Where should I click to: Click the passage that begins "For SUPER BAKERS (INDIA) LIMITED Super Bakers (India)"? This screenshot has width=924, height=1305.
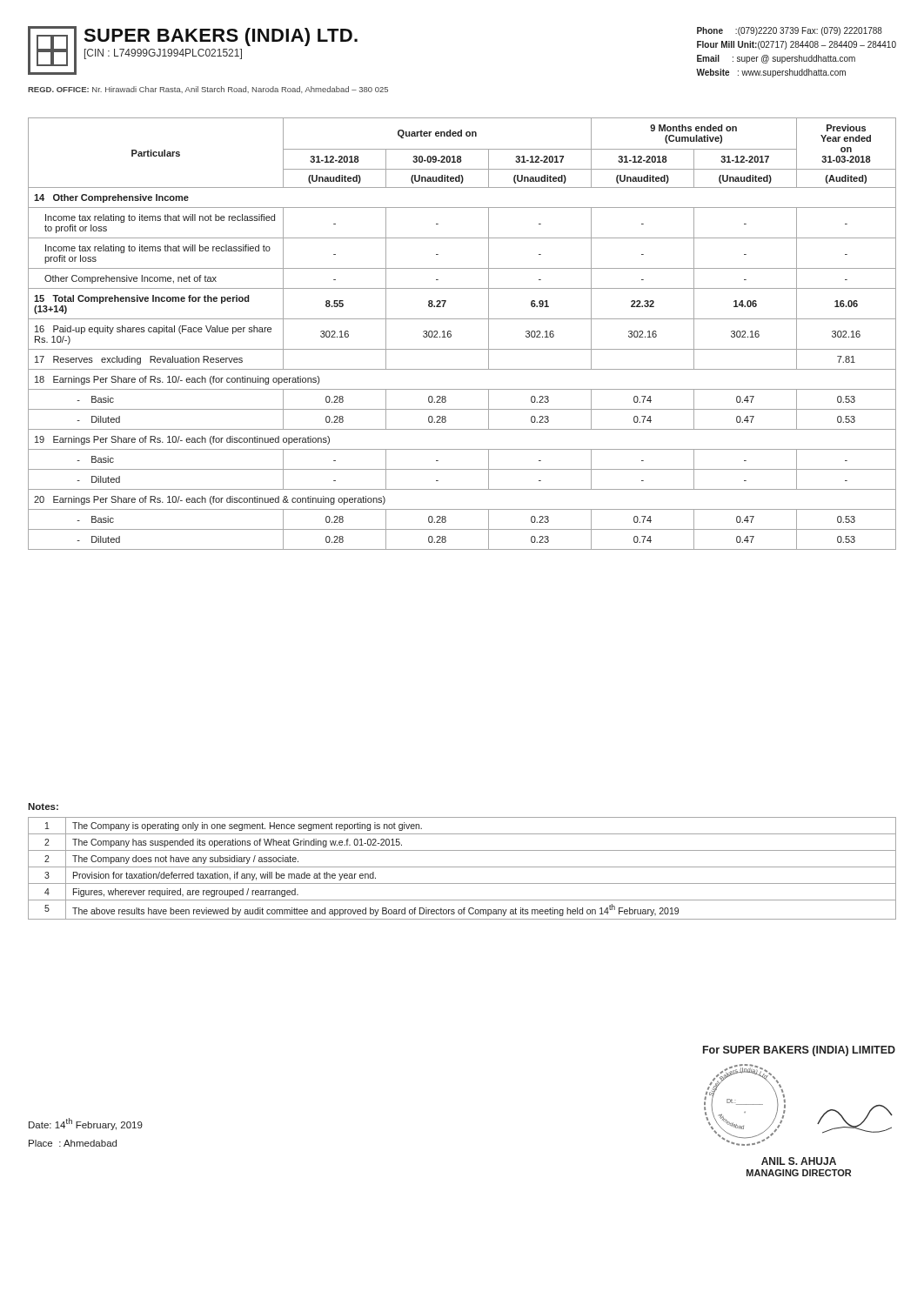pos(799,1051)
